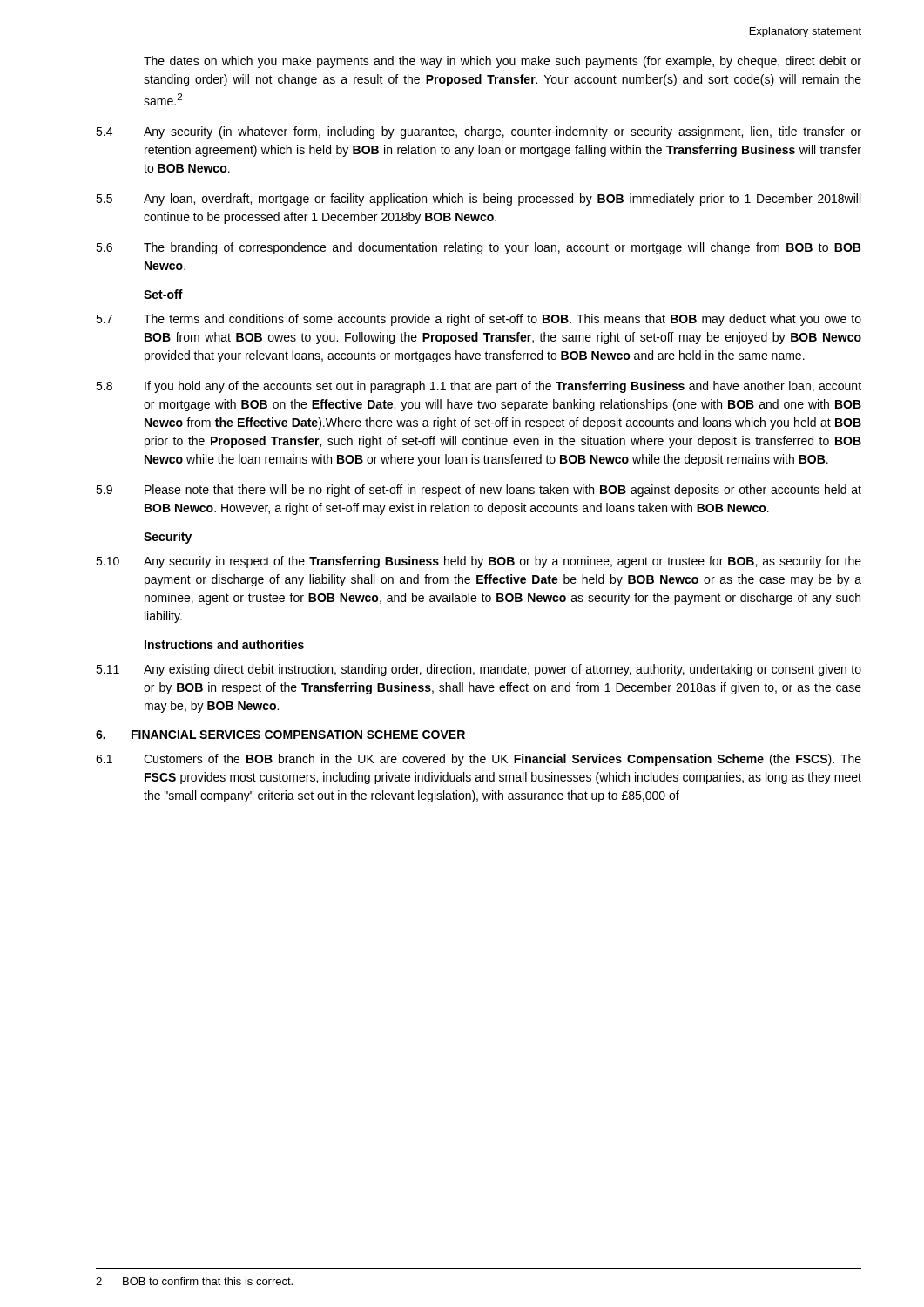924x1307 pixels.
Task: Select the list item that says "5.6 The branding of correspondence and documentation"
Action: [479, 257]
